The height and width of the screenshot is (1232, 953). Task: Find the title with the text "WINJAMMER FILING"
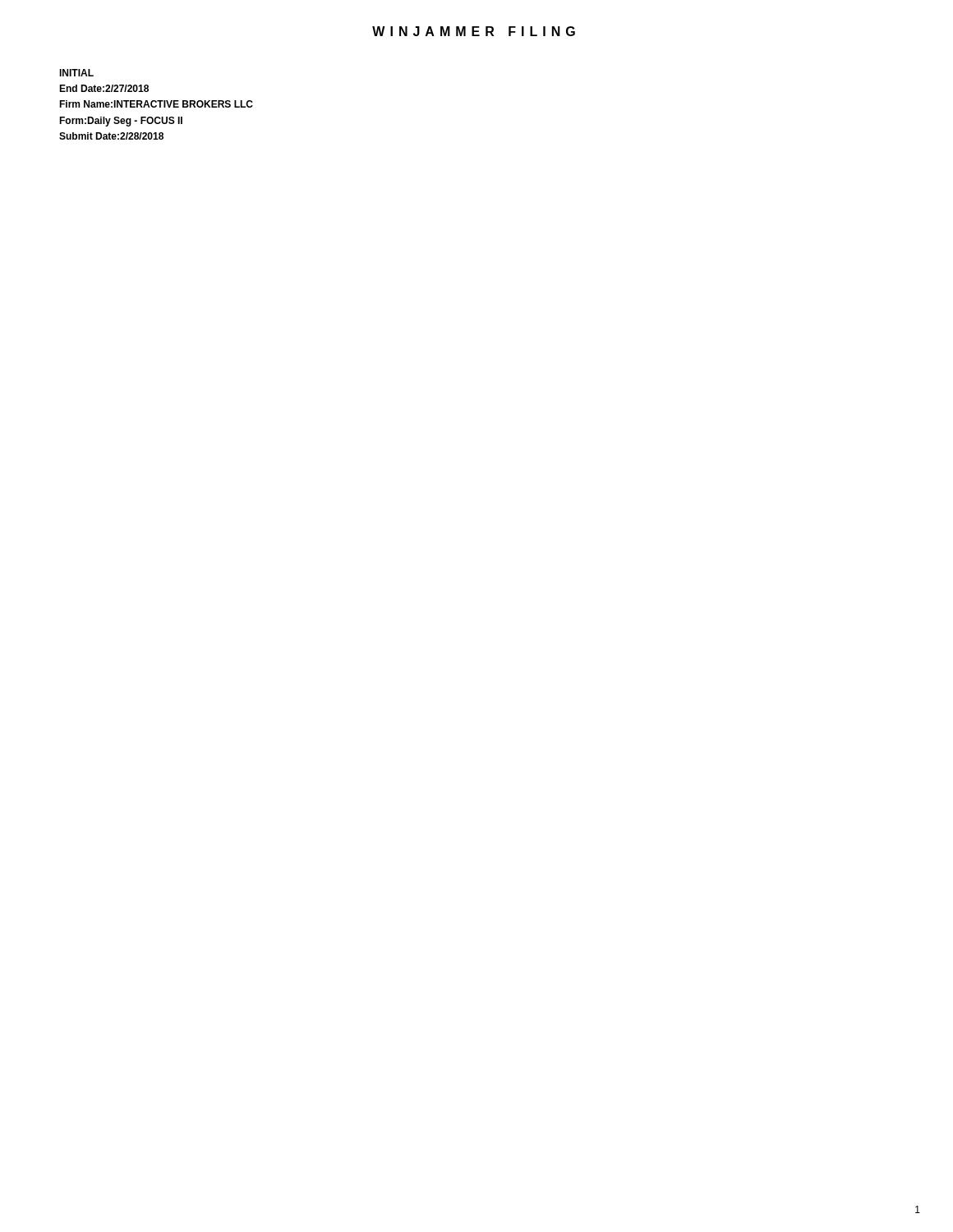(x=476, y=32)
